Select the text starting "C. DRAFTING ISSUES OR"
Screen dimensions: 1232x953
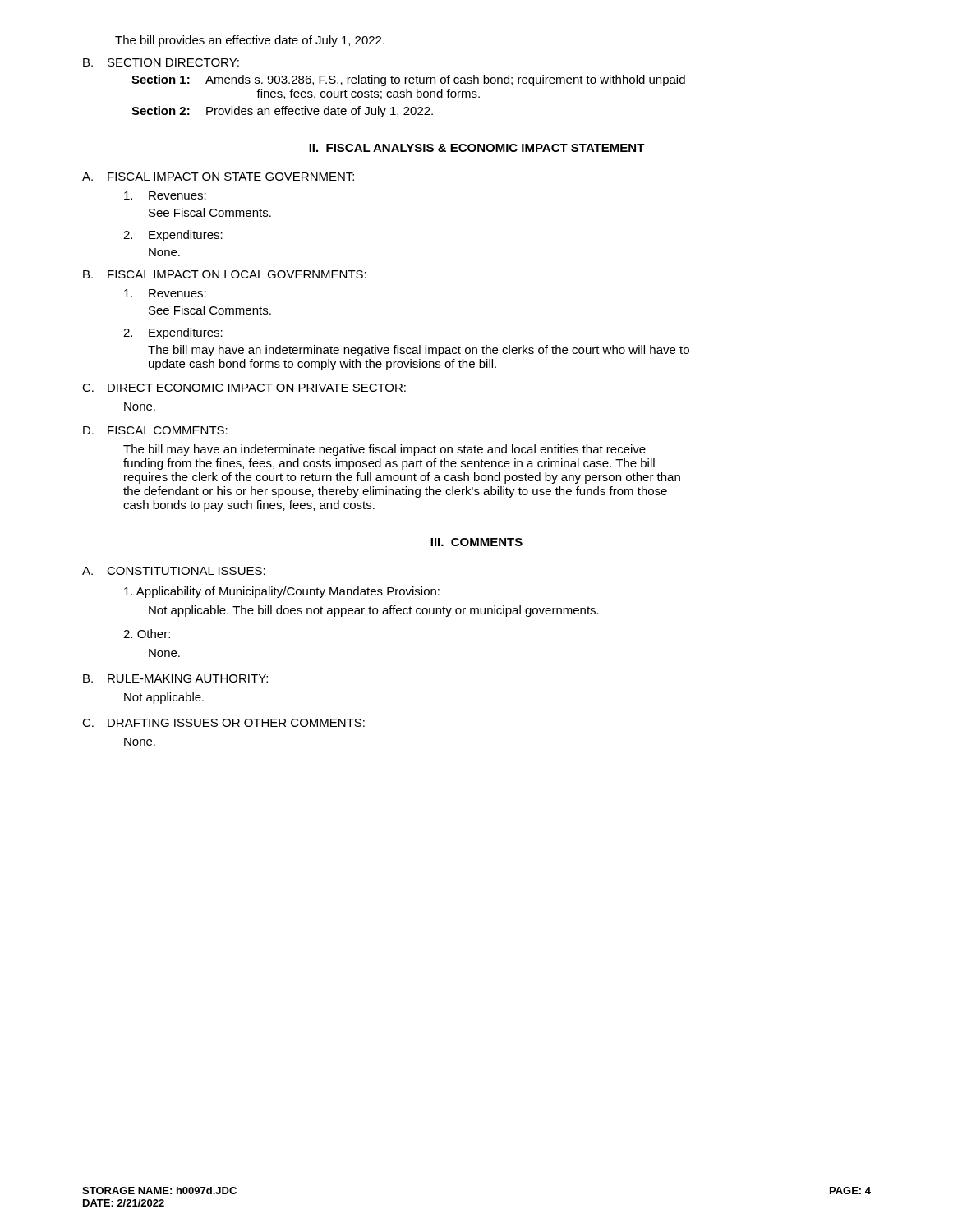pos(224,722)
